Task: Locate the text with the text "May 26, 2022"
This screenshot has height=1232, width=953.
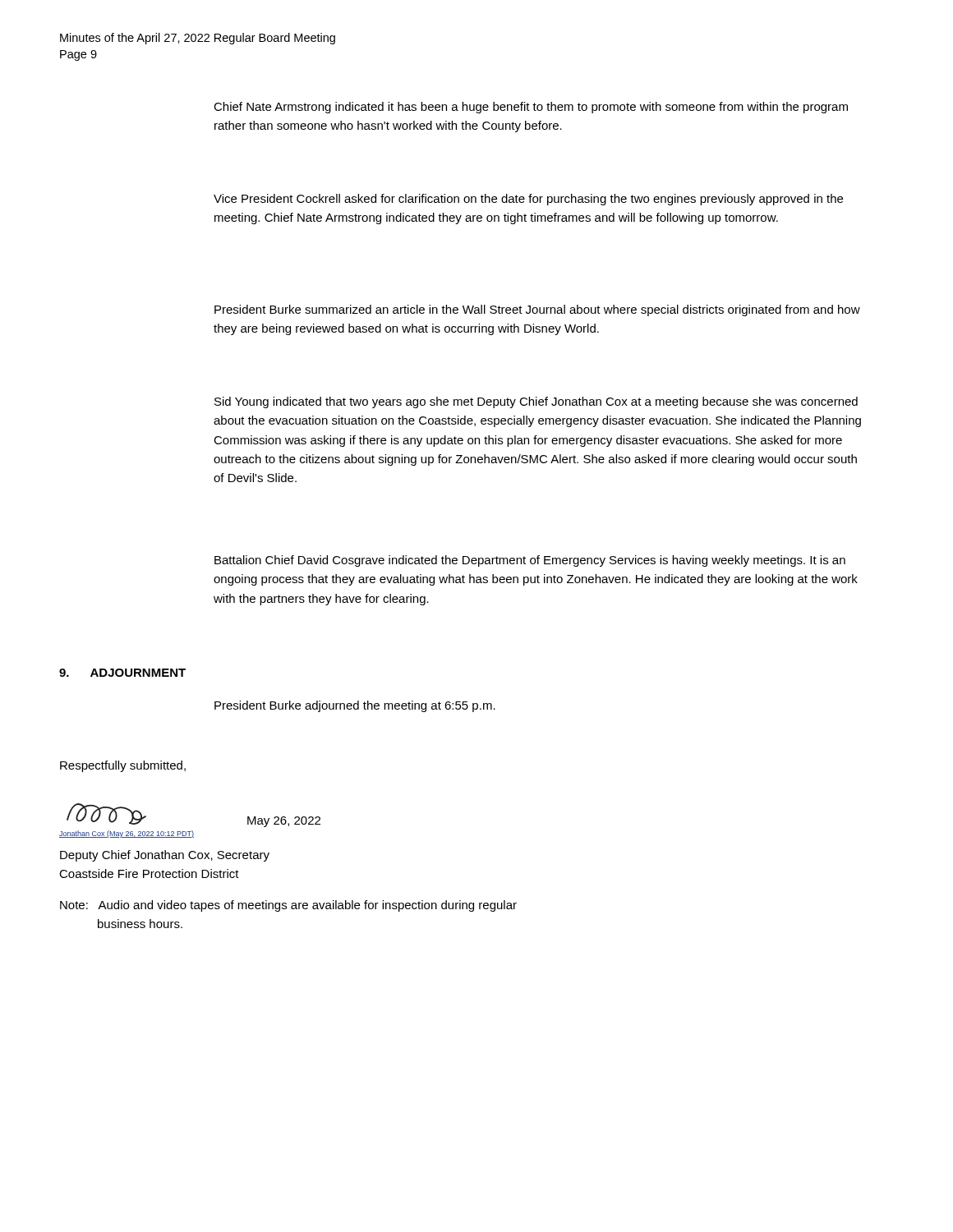Action: [x=284, y=820]
